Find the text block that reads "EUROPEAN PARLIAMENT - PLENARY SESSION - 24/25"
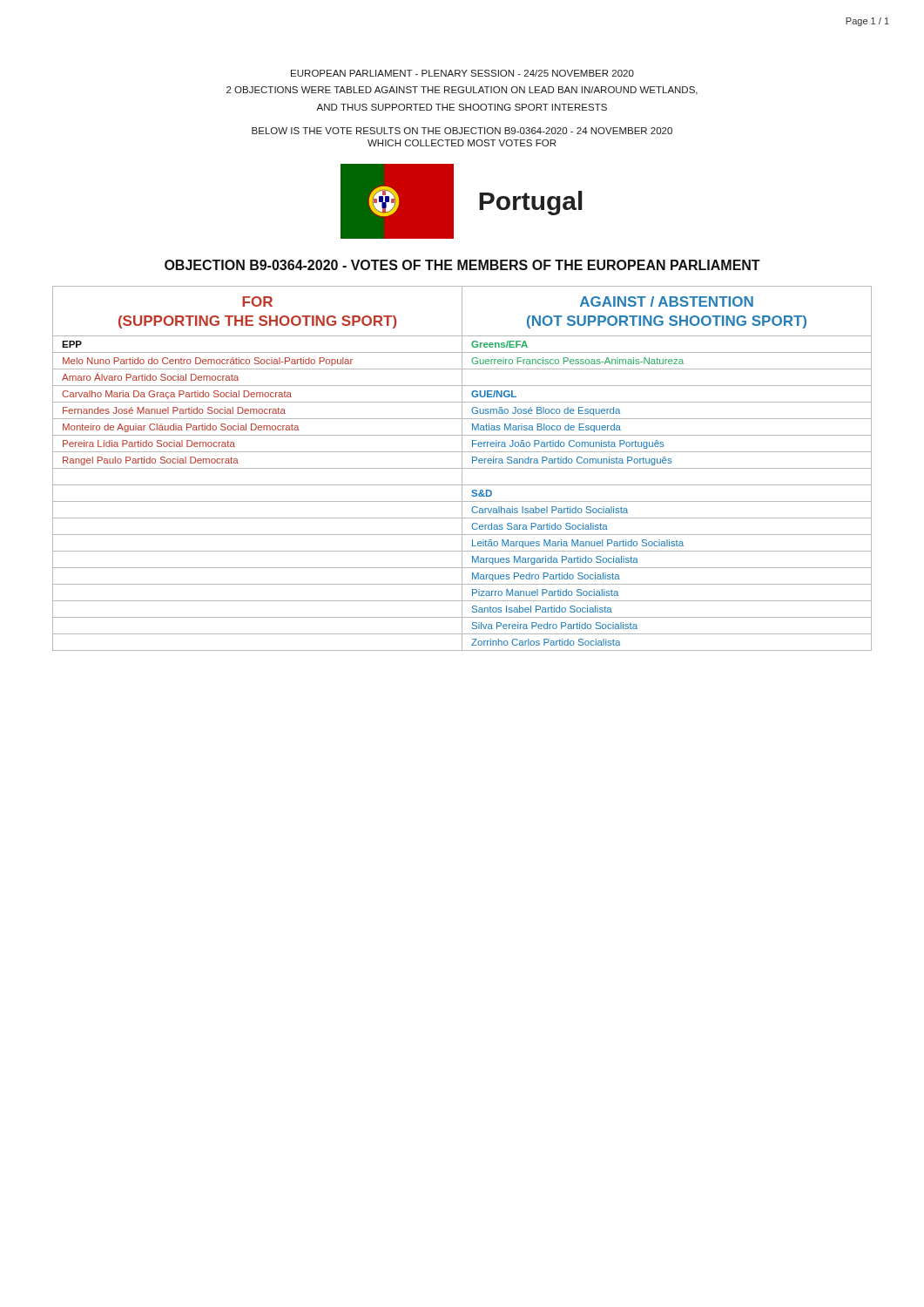The width and height of the screenshot is (924, 1307). pyautogui.click(x=462, y=91)
